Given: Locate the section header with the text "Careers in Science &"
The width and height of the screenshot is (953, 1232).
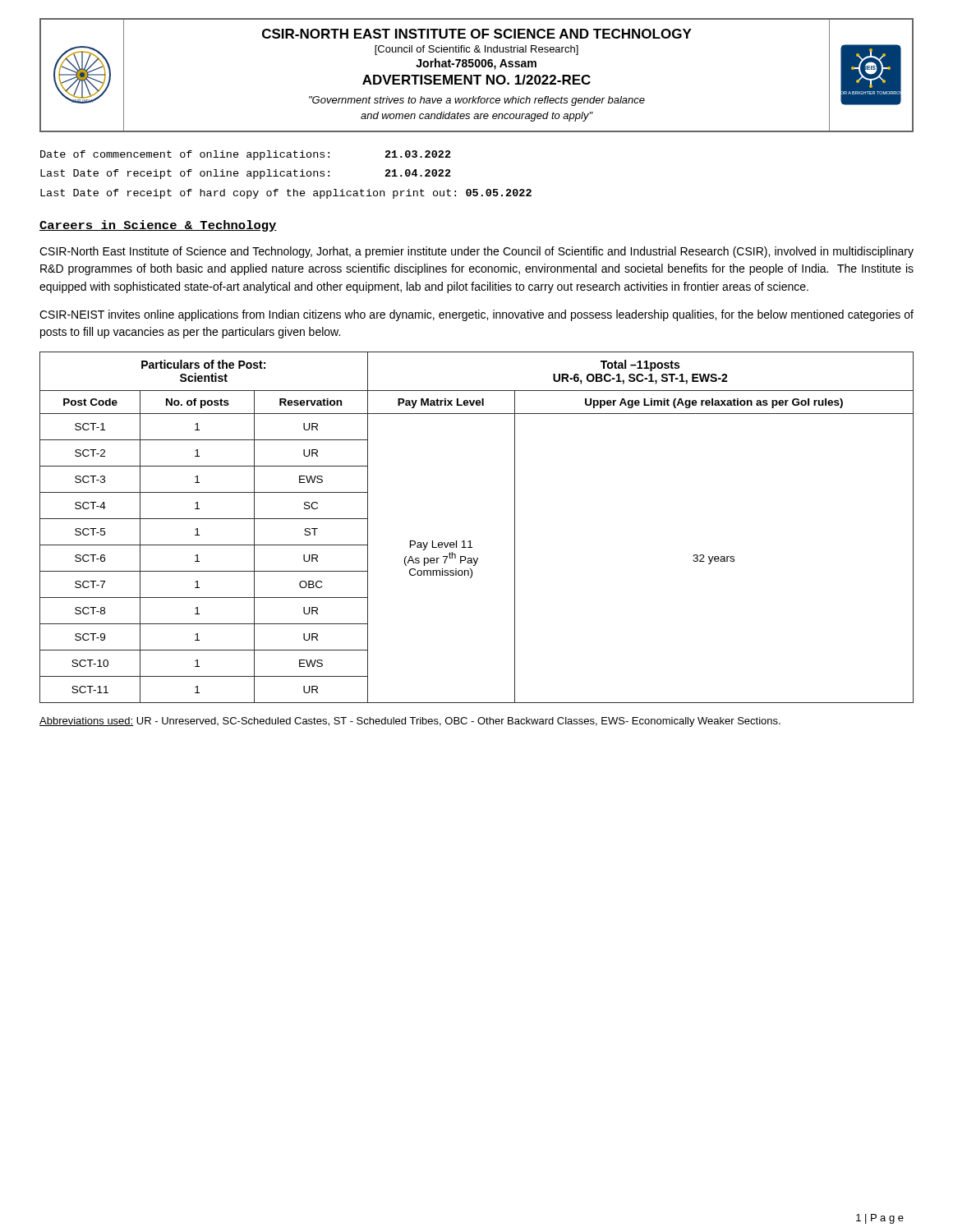Looking at the screenshot, I should tap(158, 225).
